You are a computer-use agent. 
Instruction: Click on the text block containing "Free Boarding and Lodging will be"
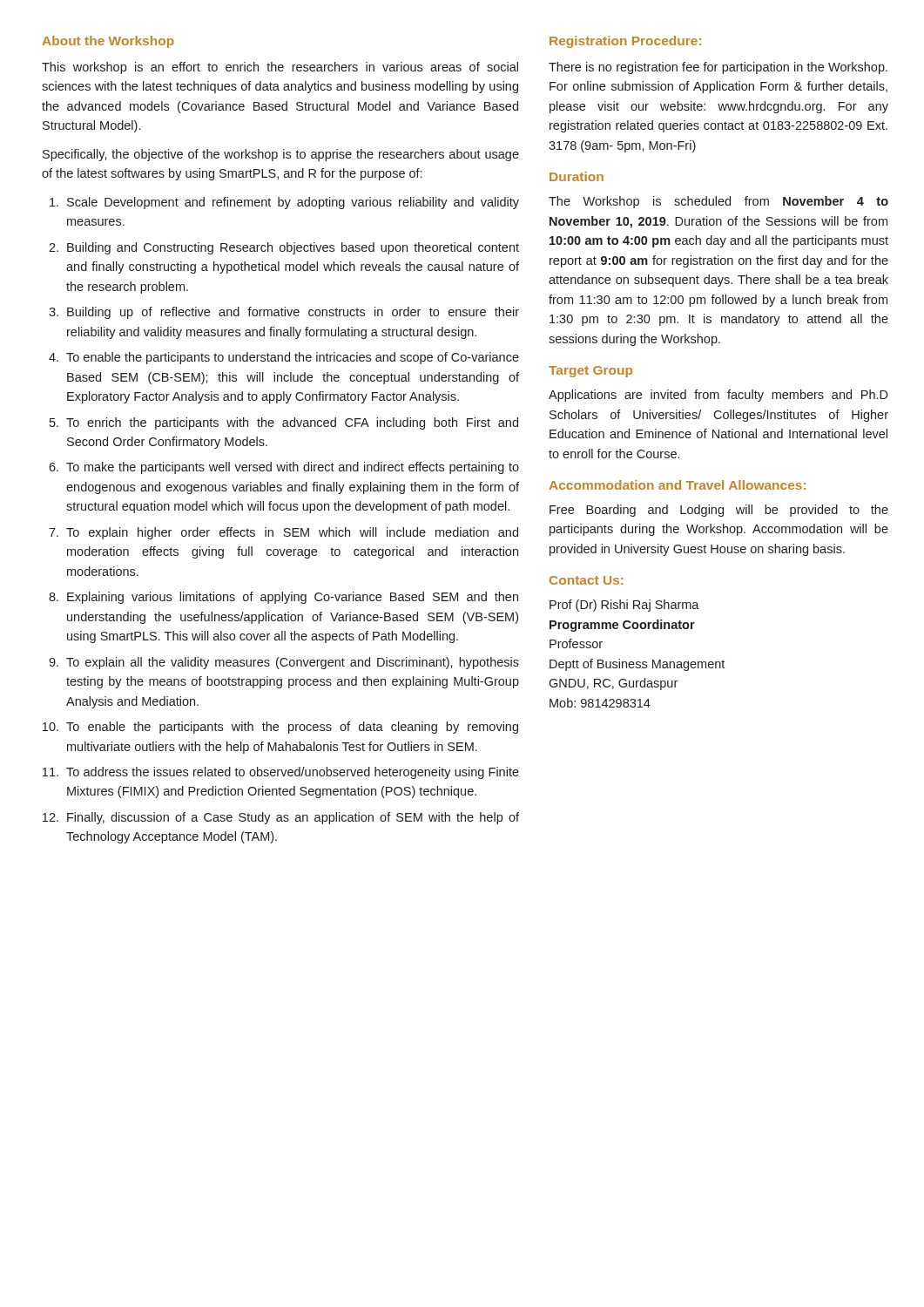pyautogui.click(x=719, y=529)
